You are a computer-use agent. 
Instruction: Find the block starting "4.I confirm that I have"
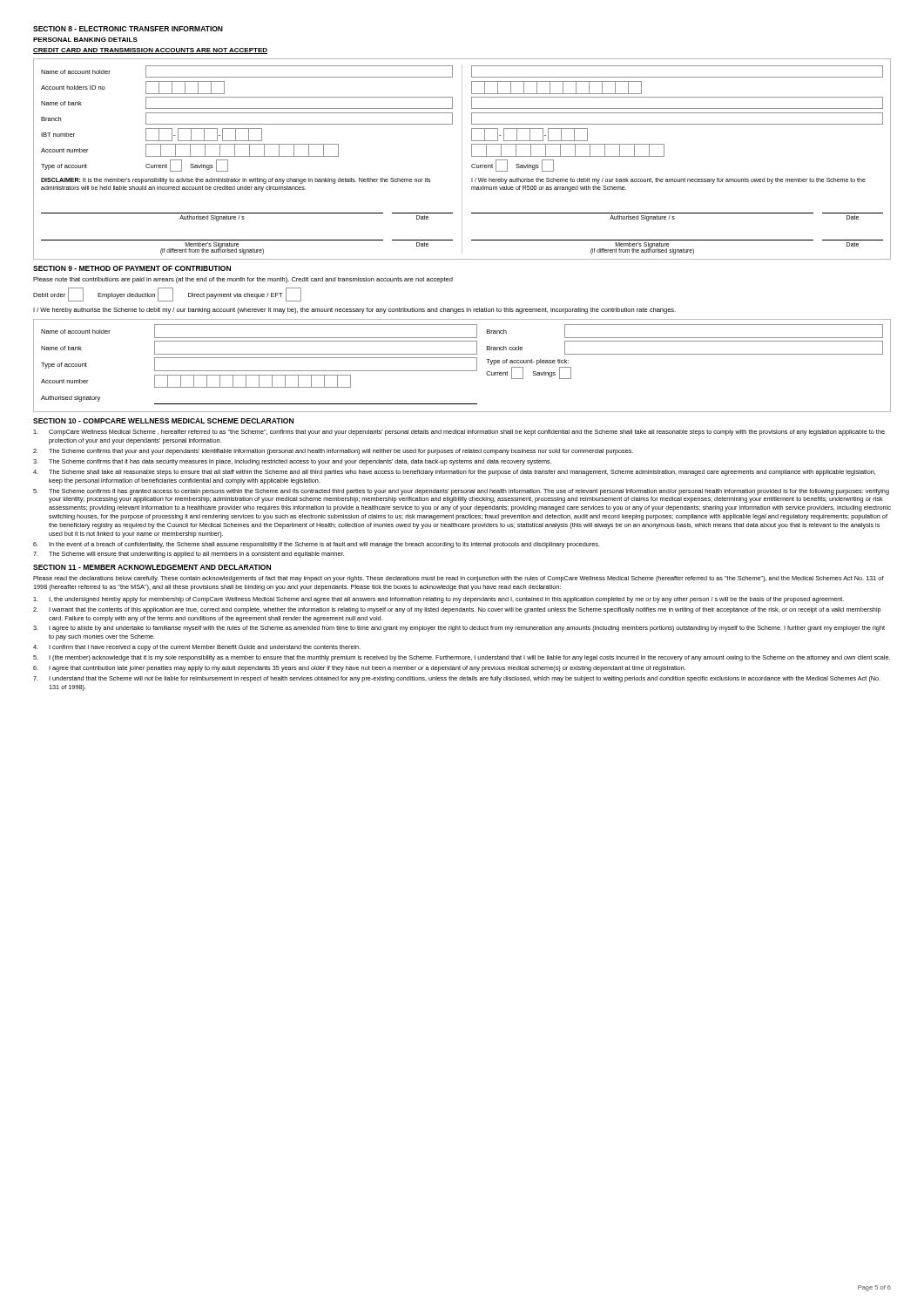(x=197, y=647)
